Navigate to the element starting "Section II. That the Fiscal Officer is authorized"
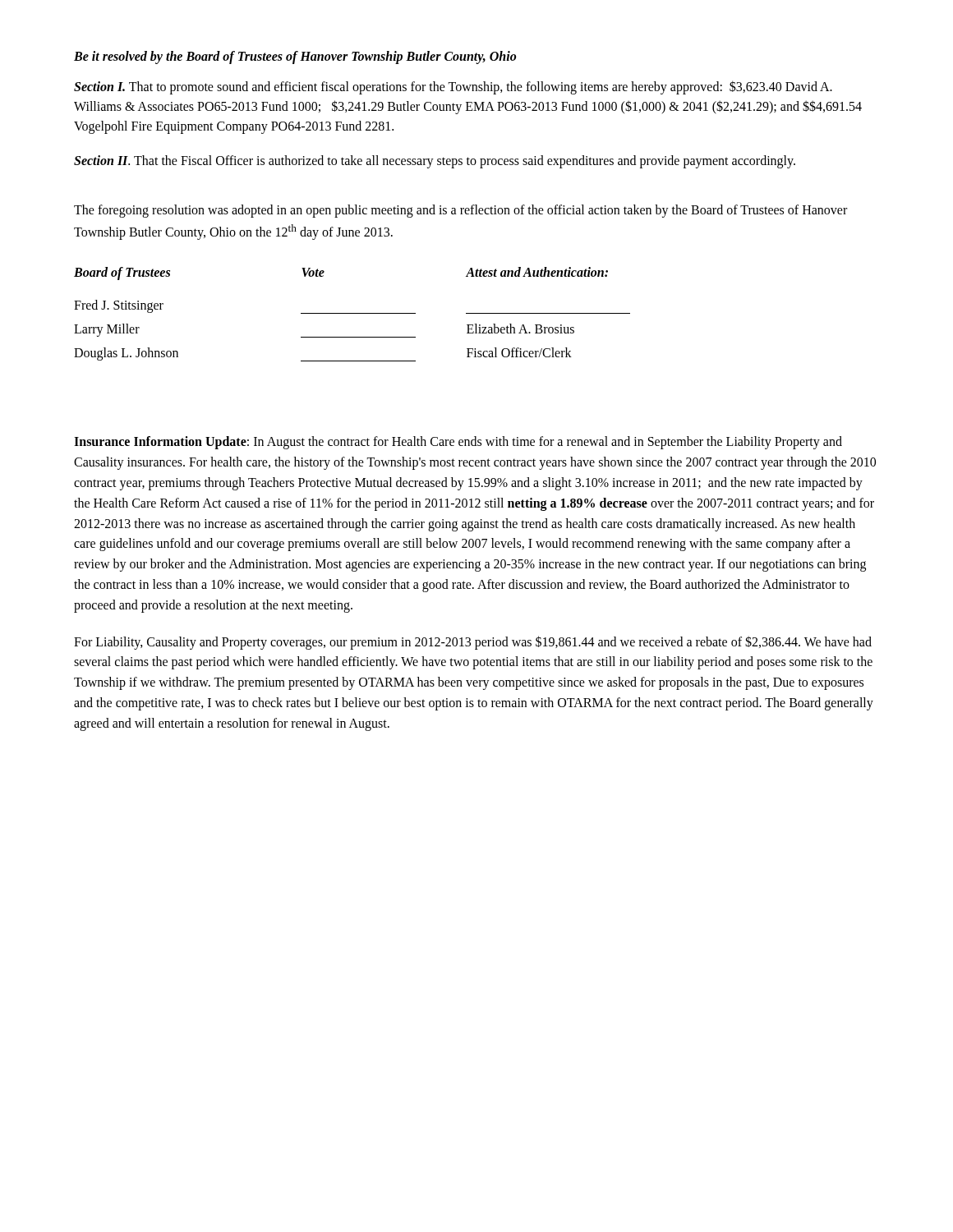This screenshot has height=1232, width=953. [x=476, y=161]
